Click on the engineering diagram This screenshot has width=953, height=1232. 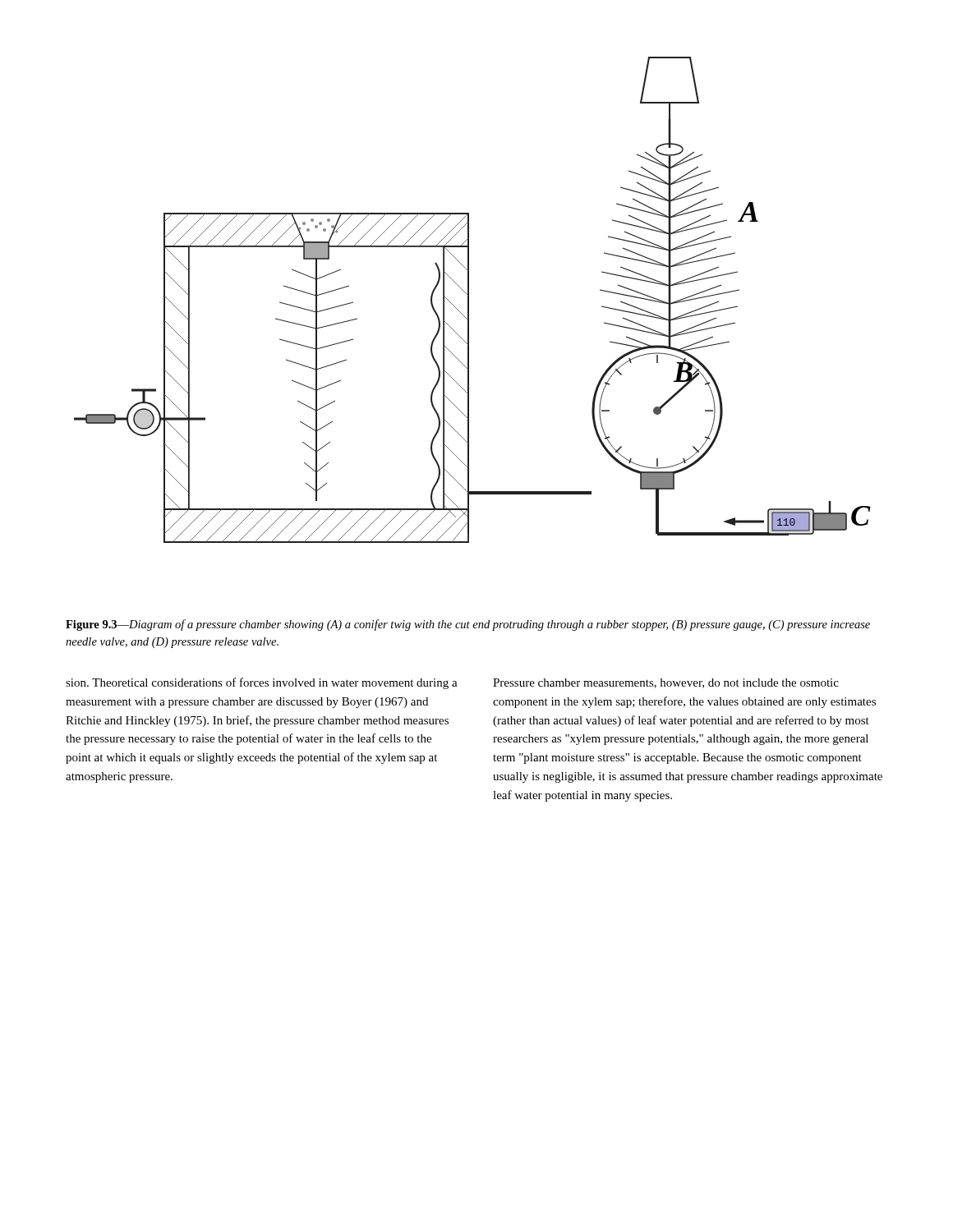476,329
